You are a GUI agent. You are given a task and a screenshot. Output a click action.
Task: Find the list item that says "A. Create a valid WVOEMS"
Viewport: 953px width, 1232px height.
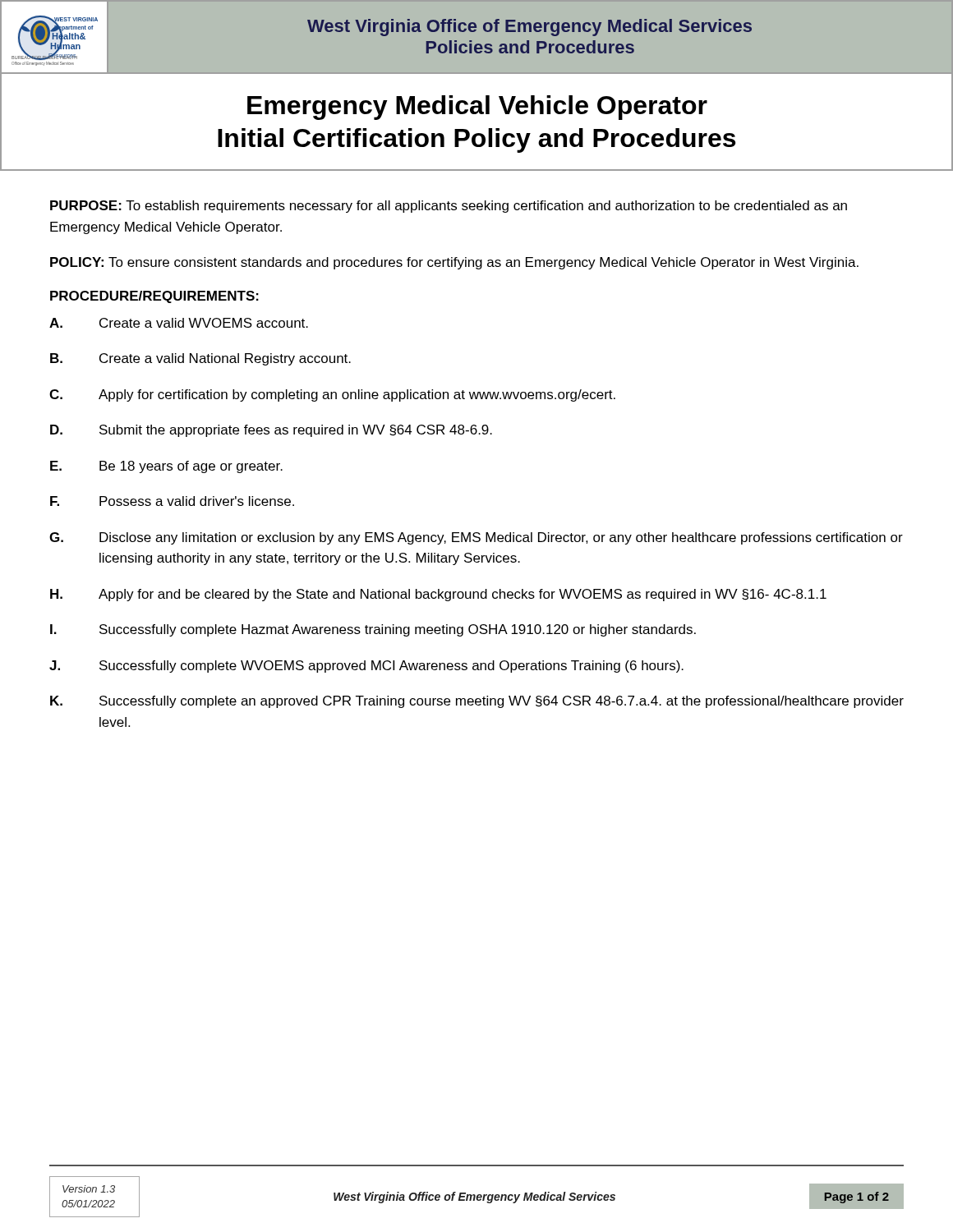[179, 323]
